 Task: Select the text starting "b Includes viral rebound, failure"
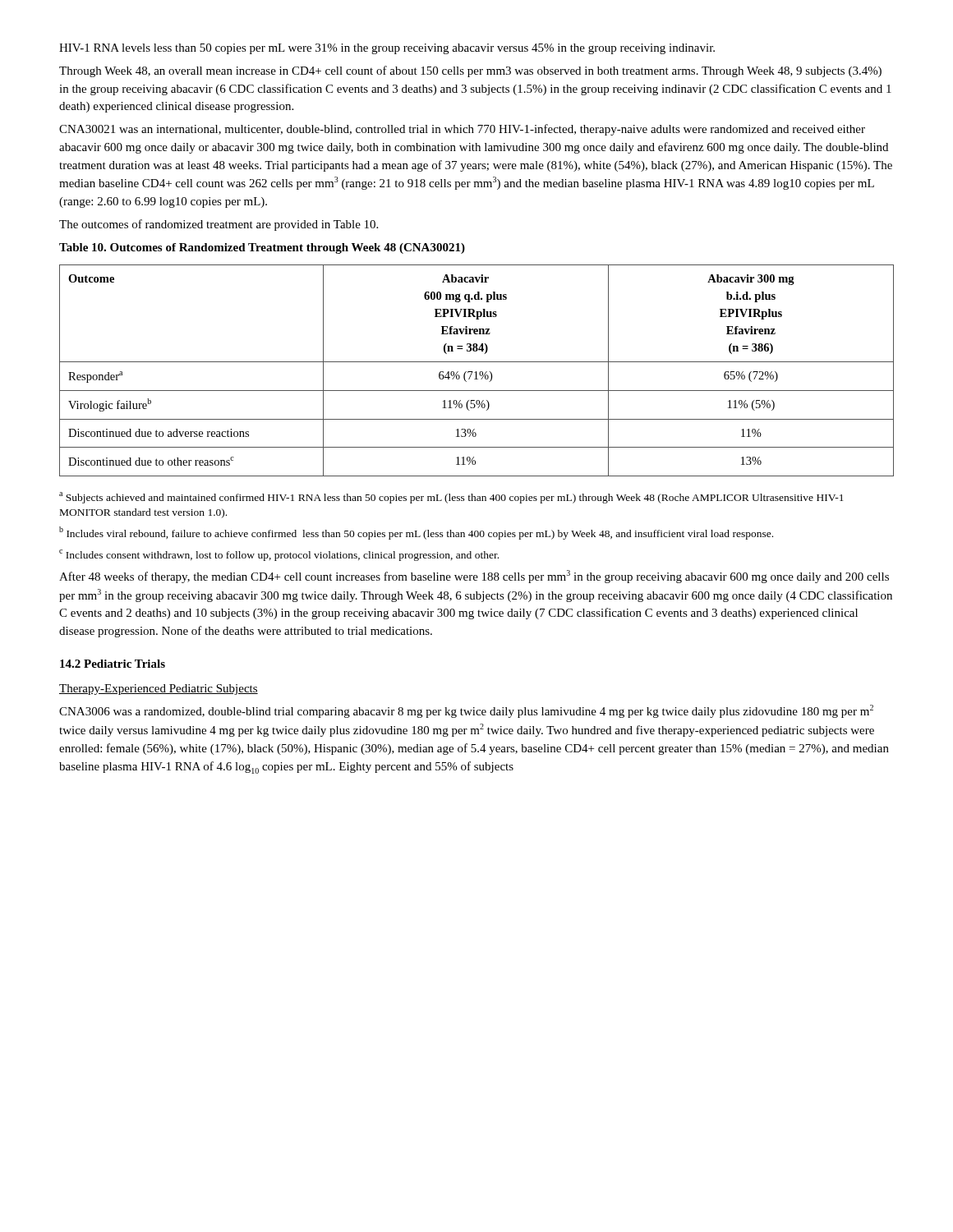pos(476,533)
